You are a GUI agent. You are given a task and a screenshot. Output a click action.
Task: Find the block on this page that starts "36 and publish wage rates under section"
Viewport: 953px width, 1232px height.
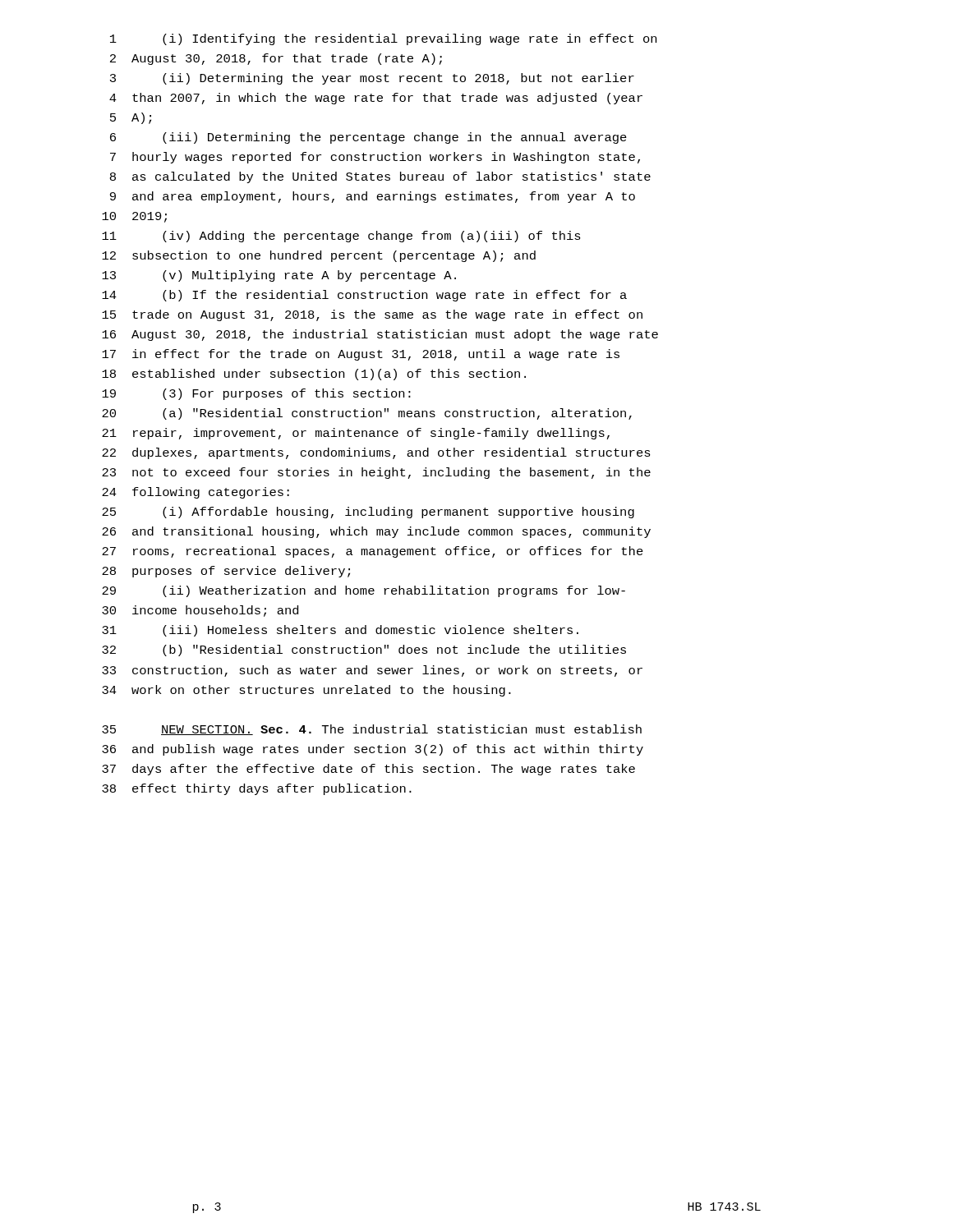click(476, 750)
